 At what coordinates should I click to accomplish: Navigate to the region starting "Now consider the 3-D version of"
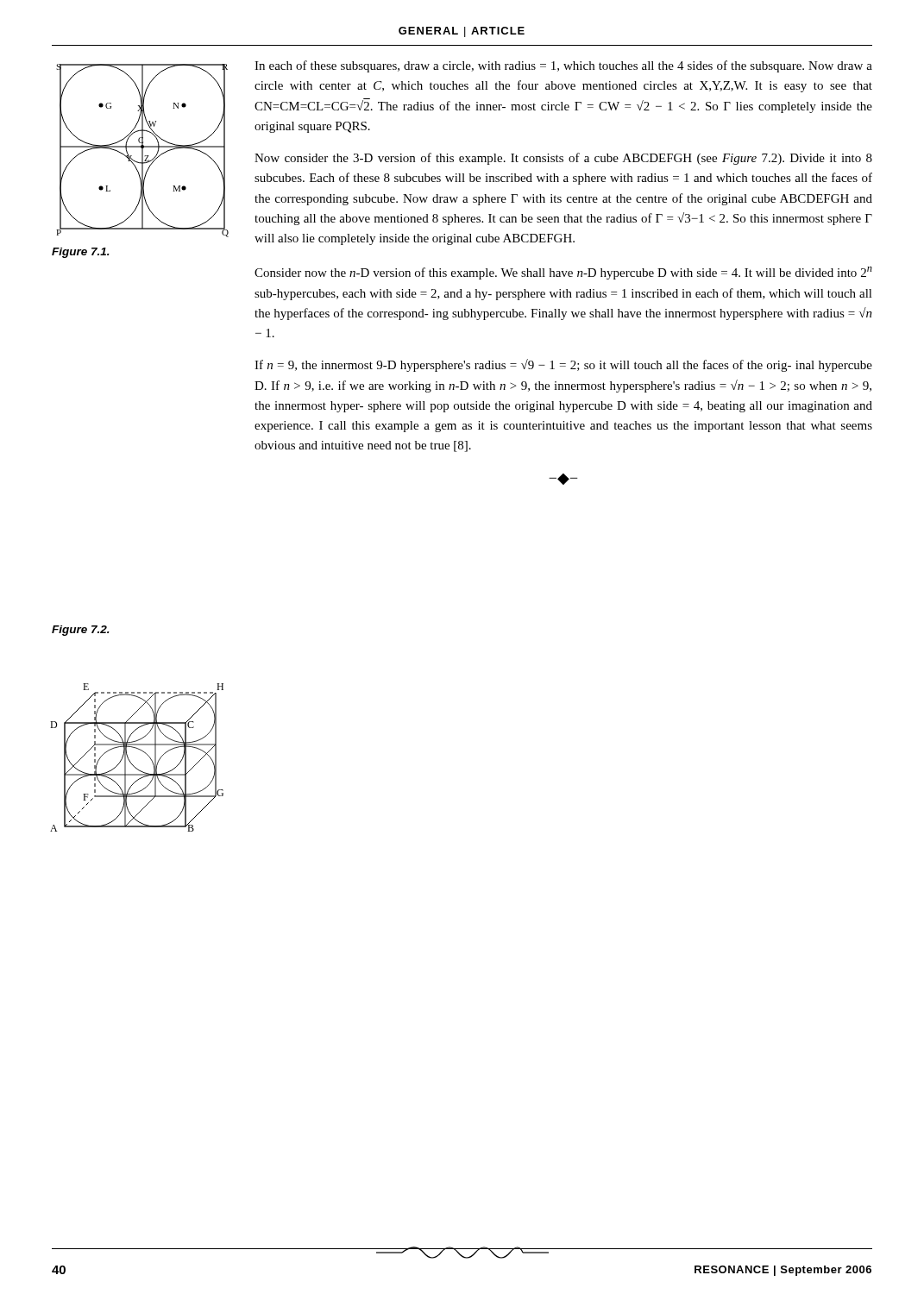click(x=563, y=198)
